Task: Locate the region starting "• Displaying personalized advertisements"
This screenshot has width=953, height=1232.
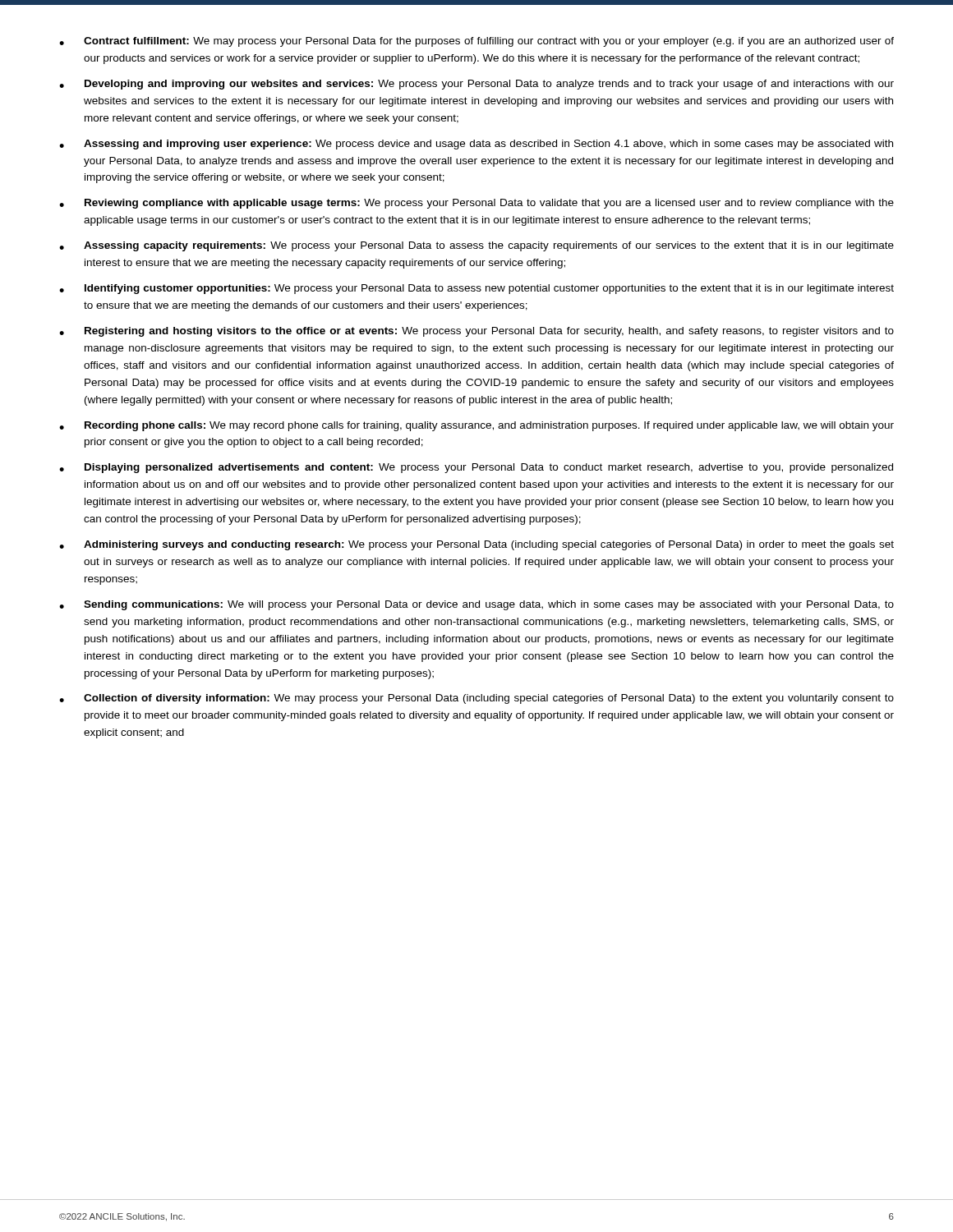Action: point(476,494)
